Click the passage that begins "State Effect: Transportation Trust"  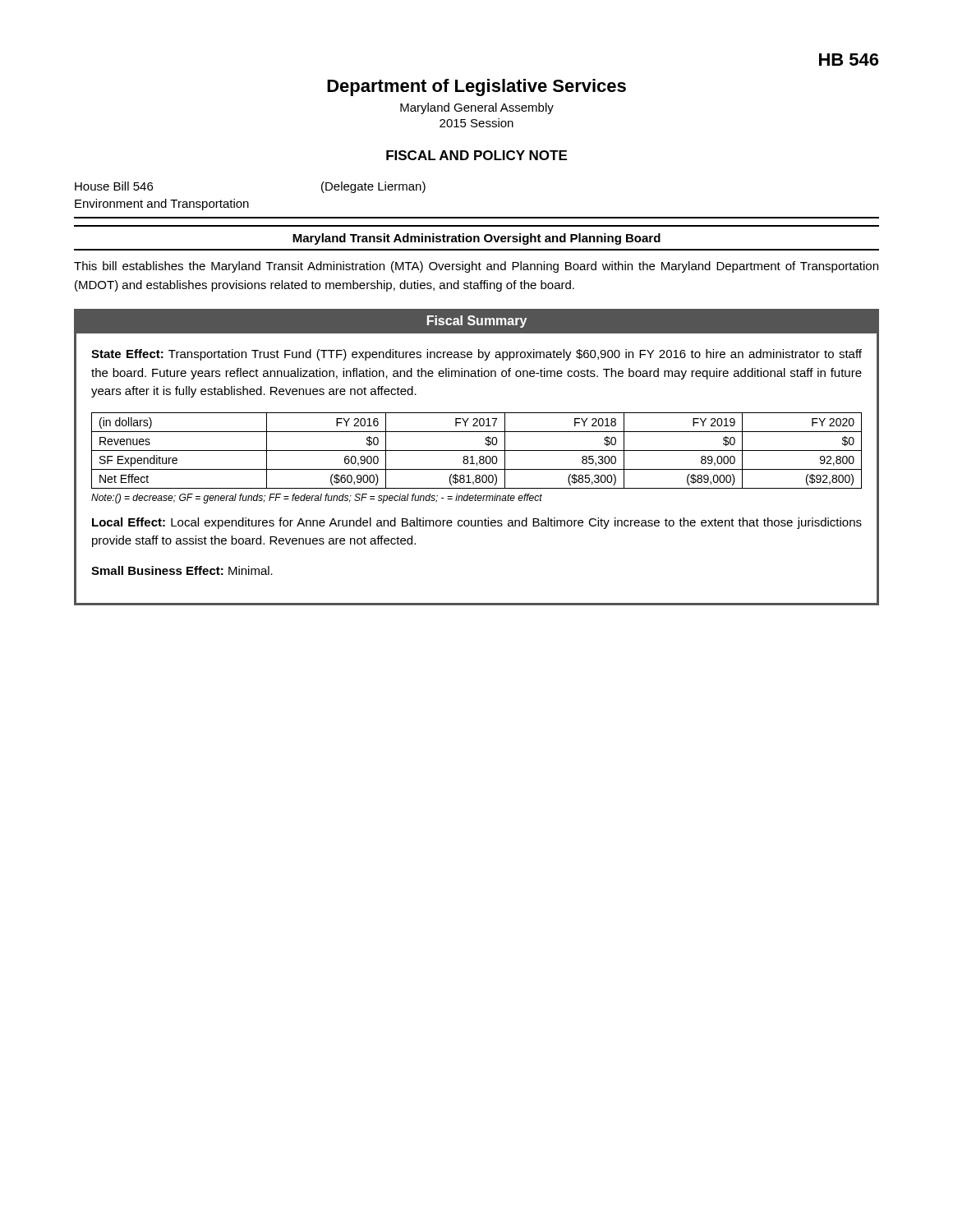click(476, 372)
